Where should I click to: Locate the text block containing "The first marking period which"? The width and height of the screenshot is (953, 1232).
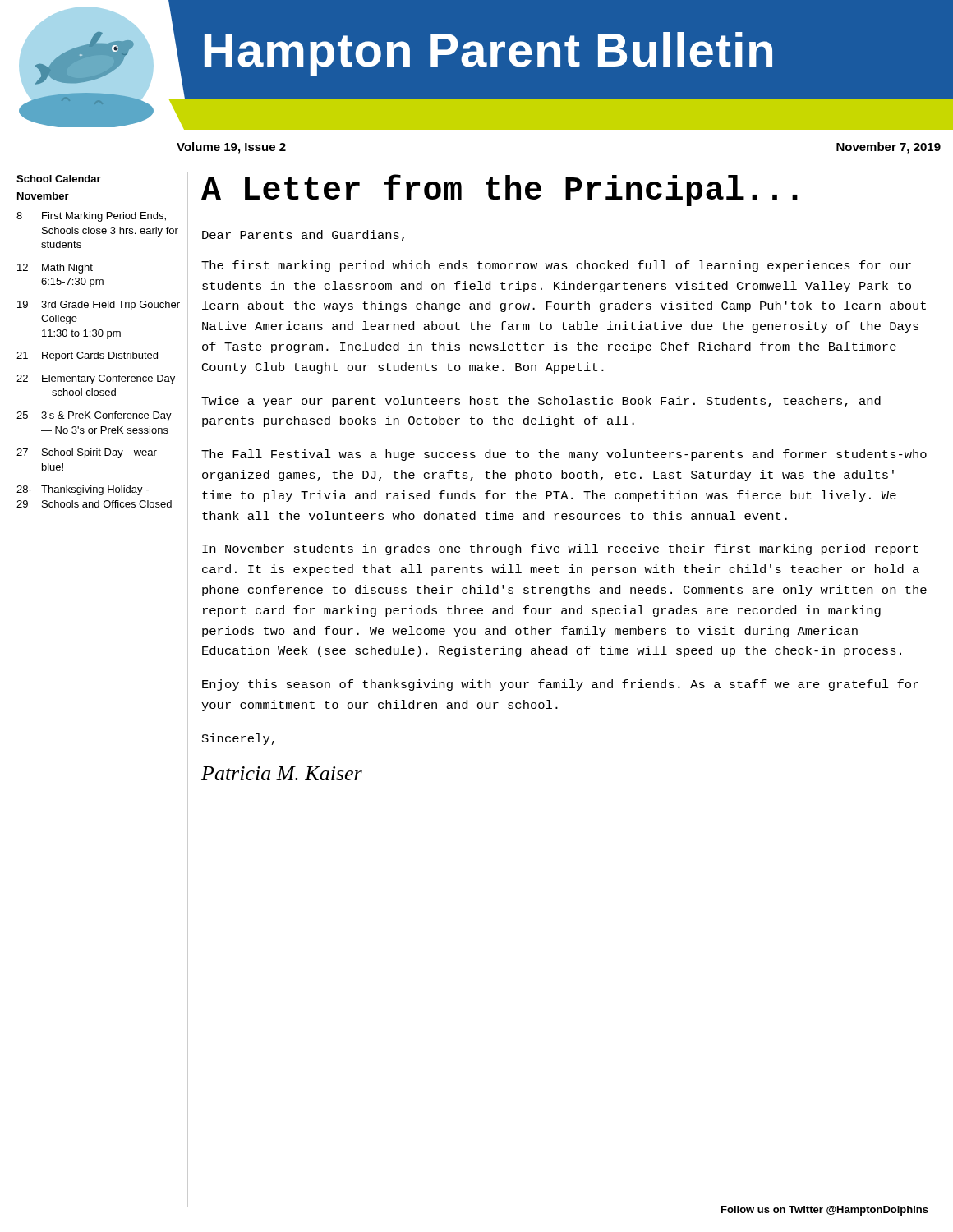[x=567, y=317]
